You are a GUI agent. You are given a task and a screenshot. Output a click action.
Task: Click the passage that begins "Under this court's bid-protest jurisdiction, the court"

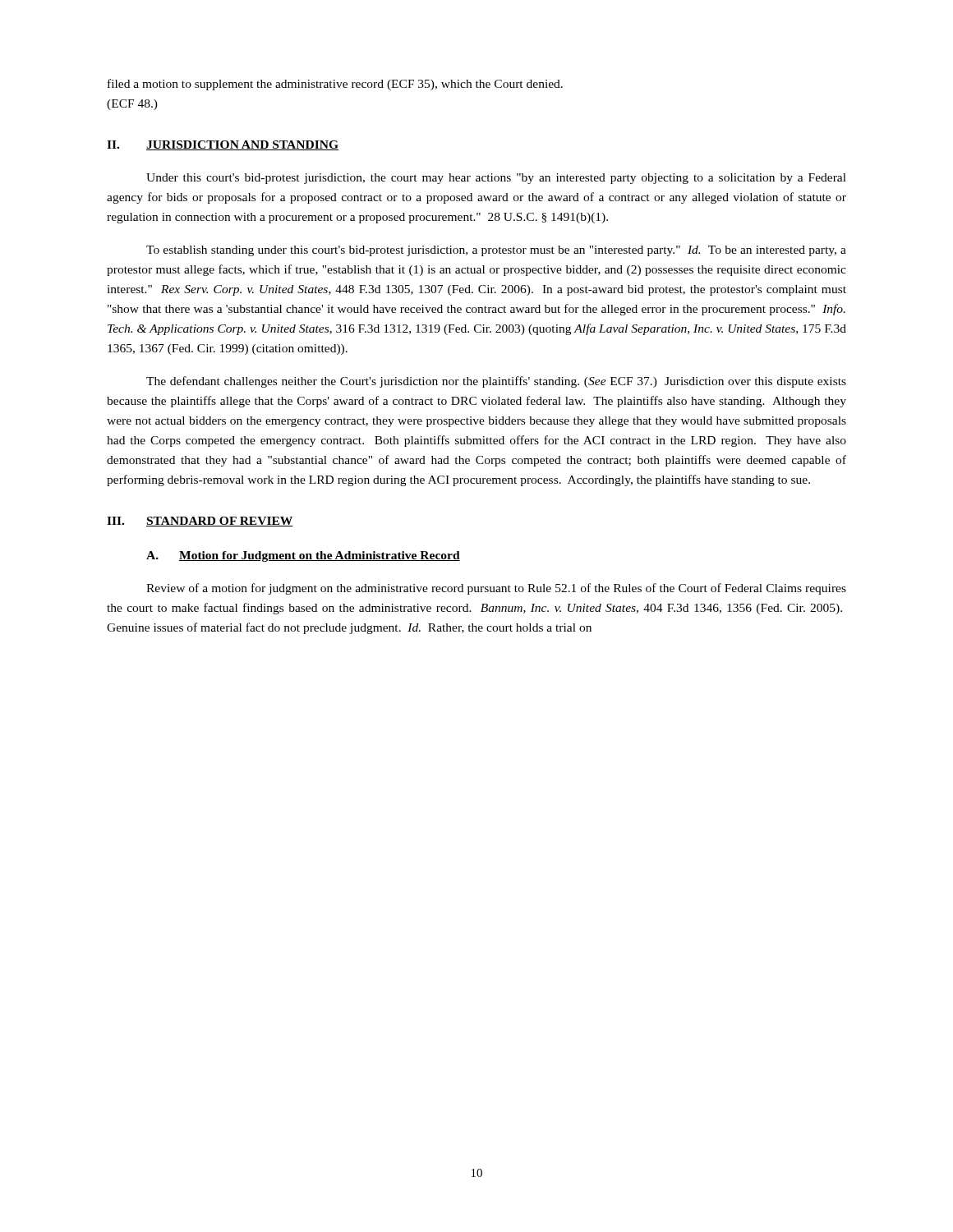point(476,197)
